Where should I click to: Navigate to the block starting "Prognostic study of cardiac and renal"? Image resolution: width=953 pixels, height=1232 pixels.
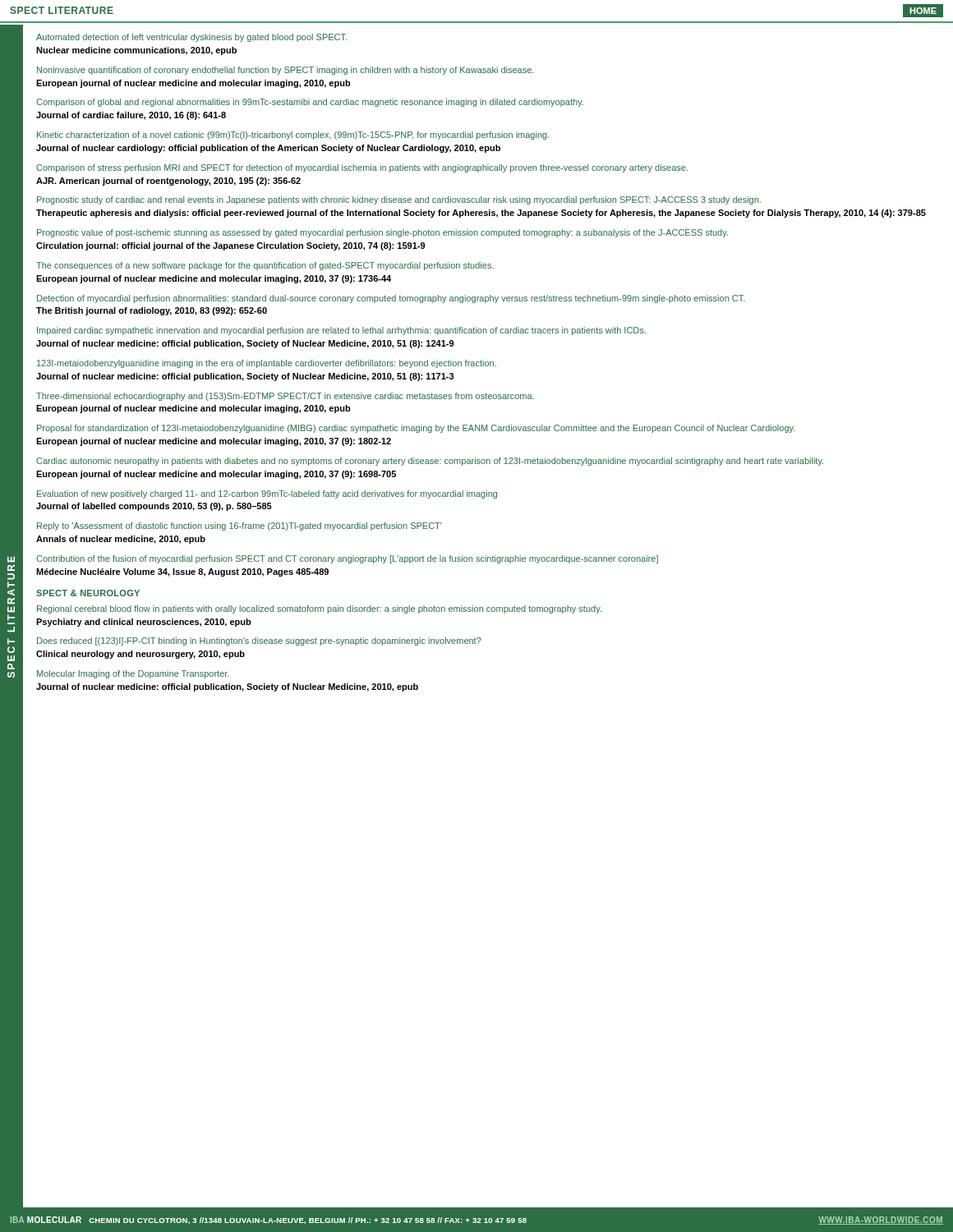point(489,207)
